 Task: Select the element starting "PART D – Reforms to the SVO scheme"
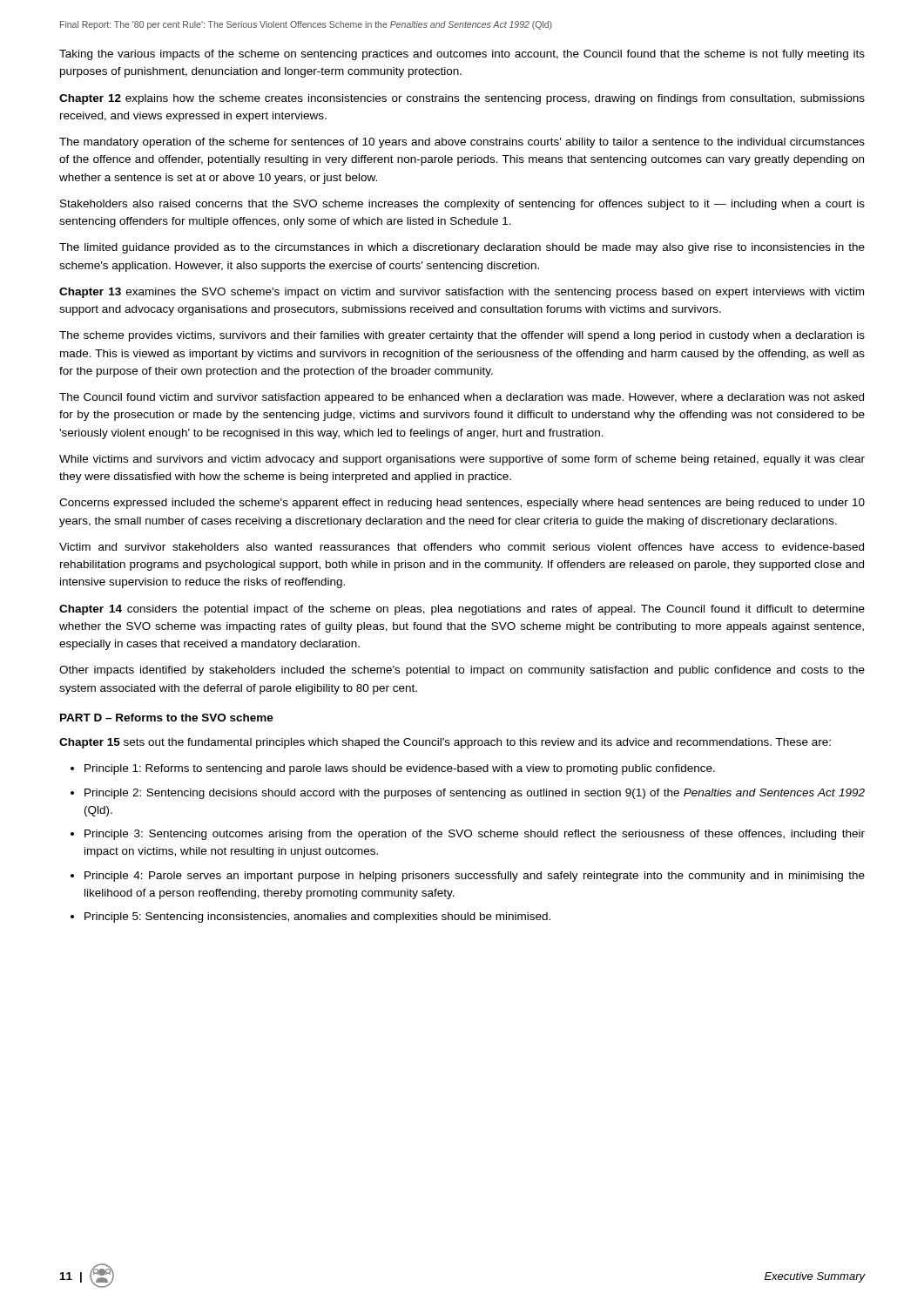click(167, 718)
